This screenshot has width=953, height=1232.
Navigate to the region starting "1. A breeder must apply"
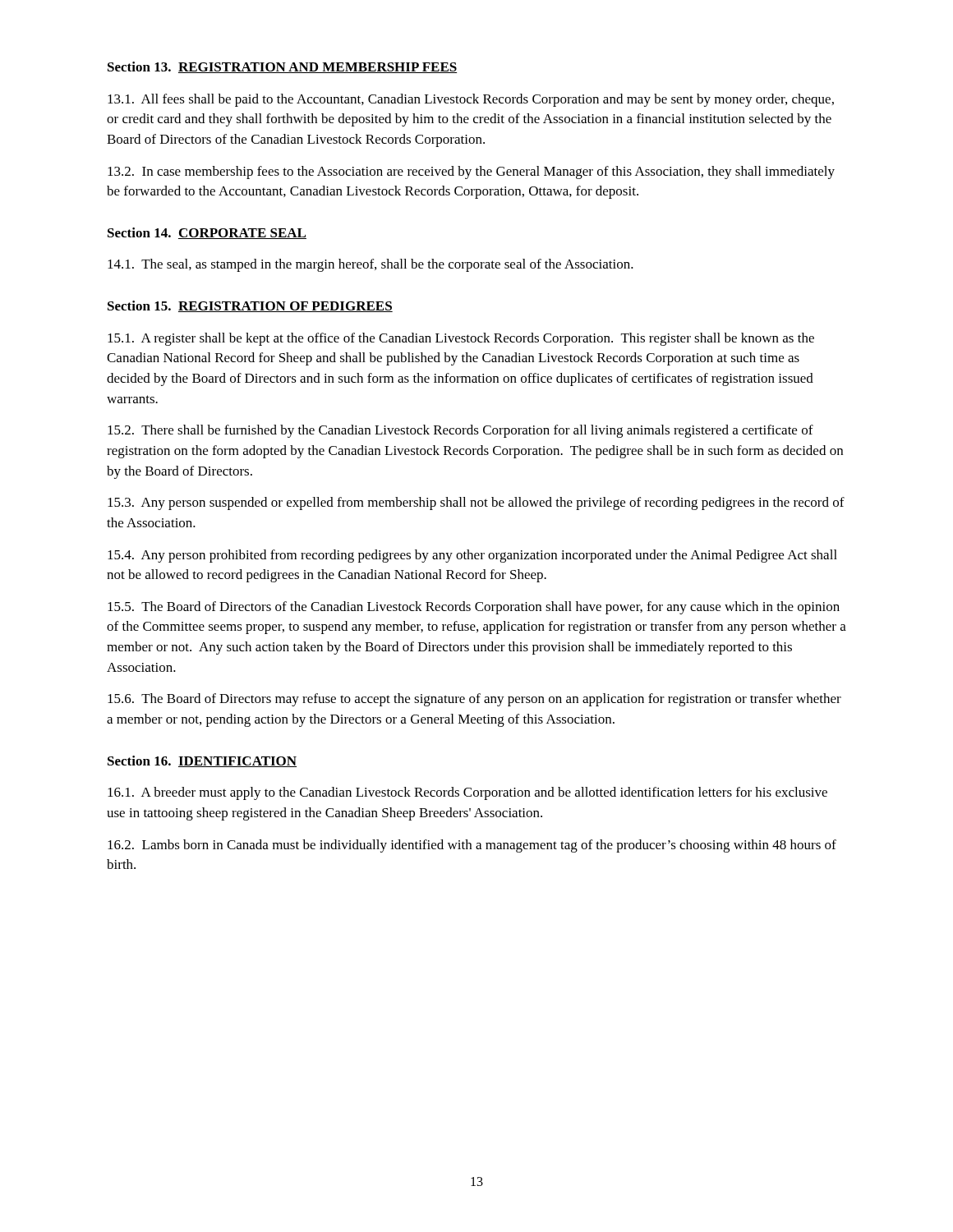point(467,803)
